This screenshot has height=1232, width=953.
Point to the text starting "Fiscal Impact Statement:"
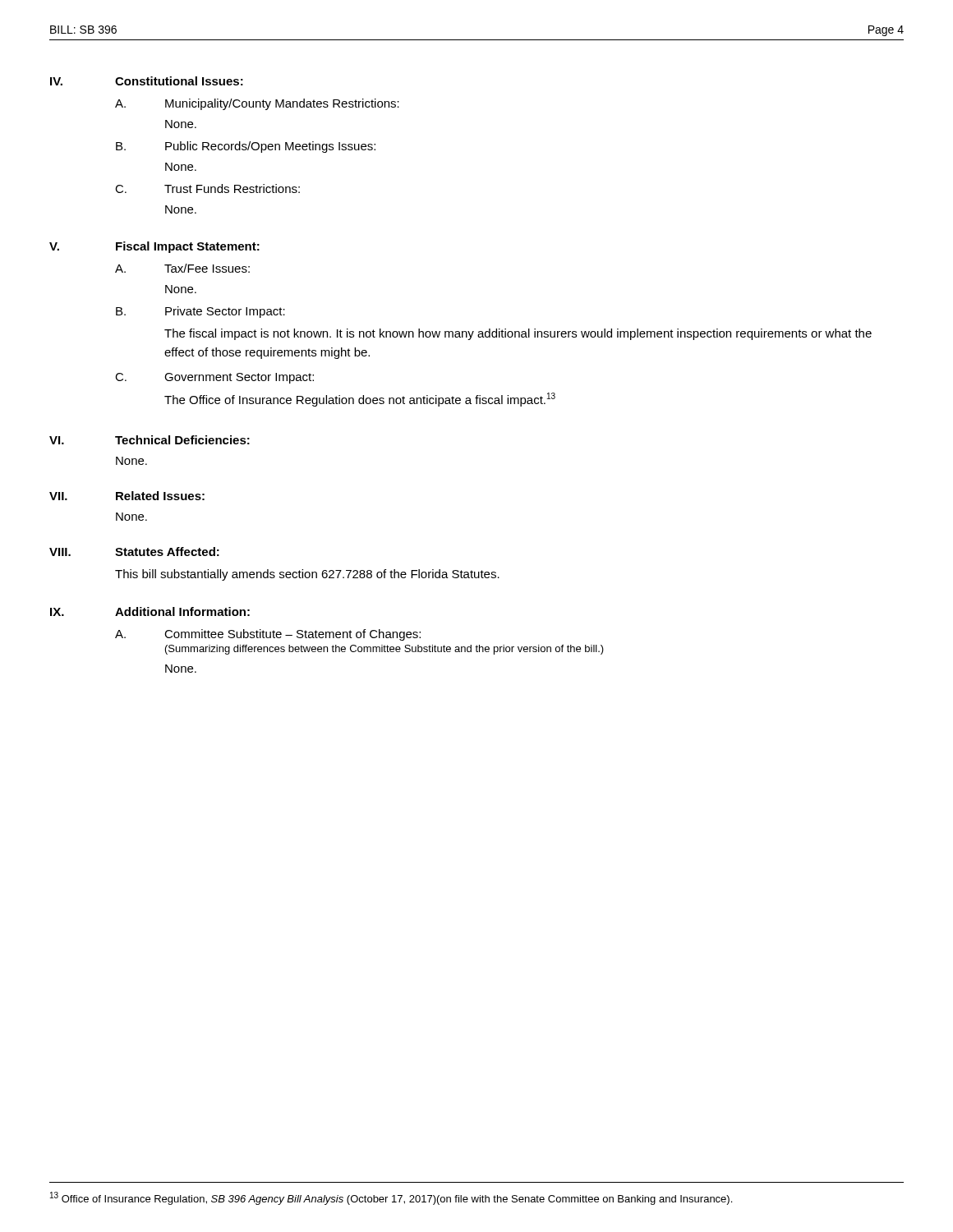click(x=188, y=246)
